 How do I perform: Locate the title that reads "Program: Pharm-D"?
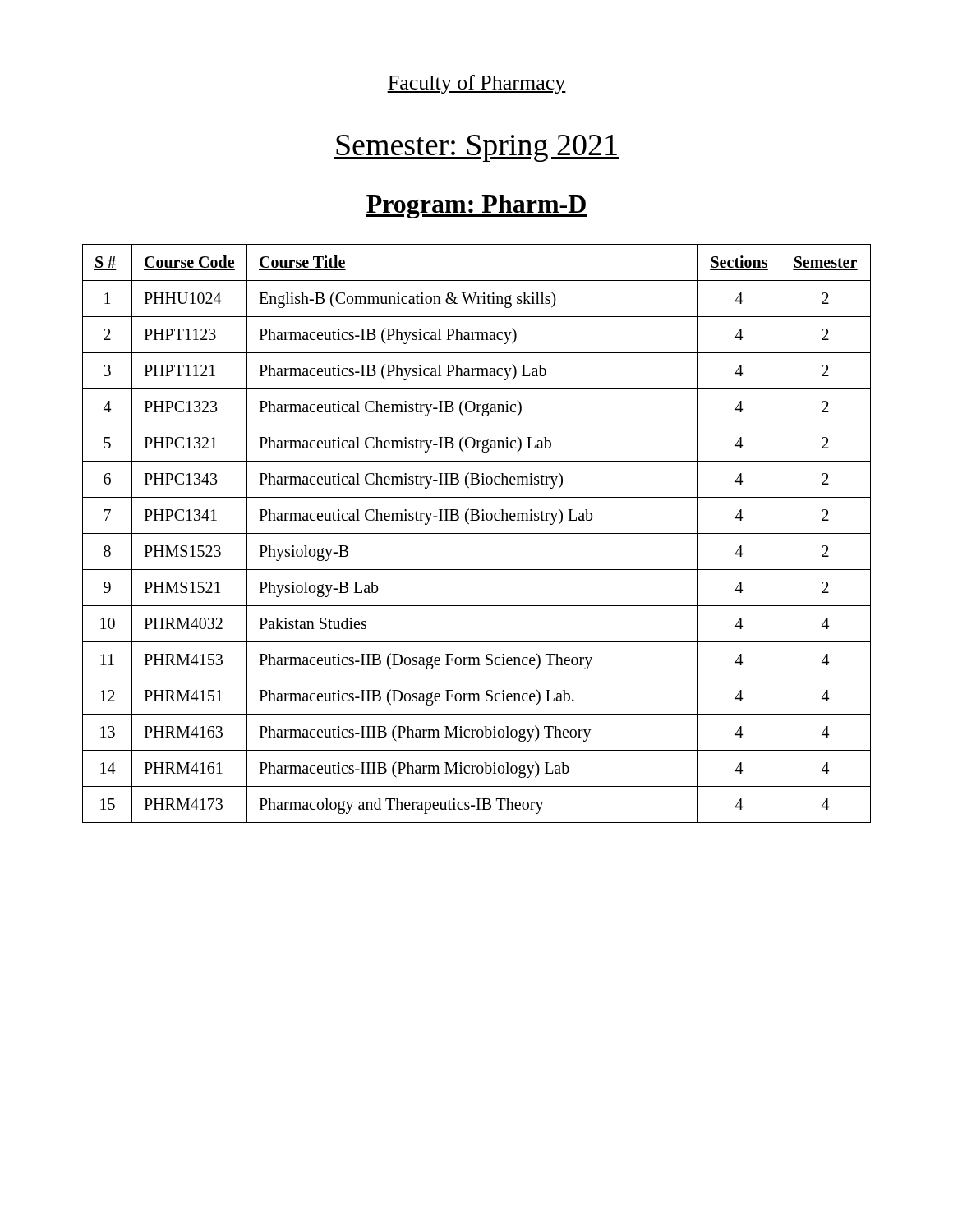pos(476,204)
